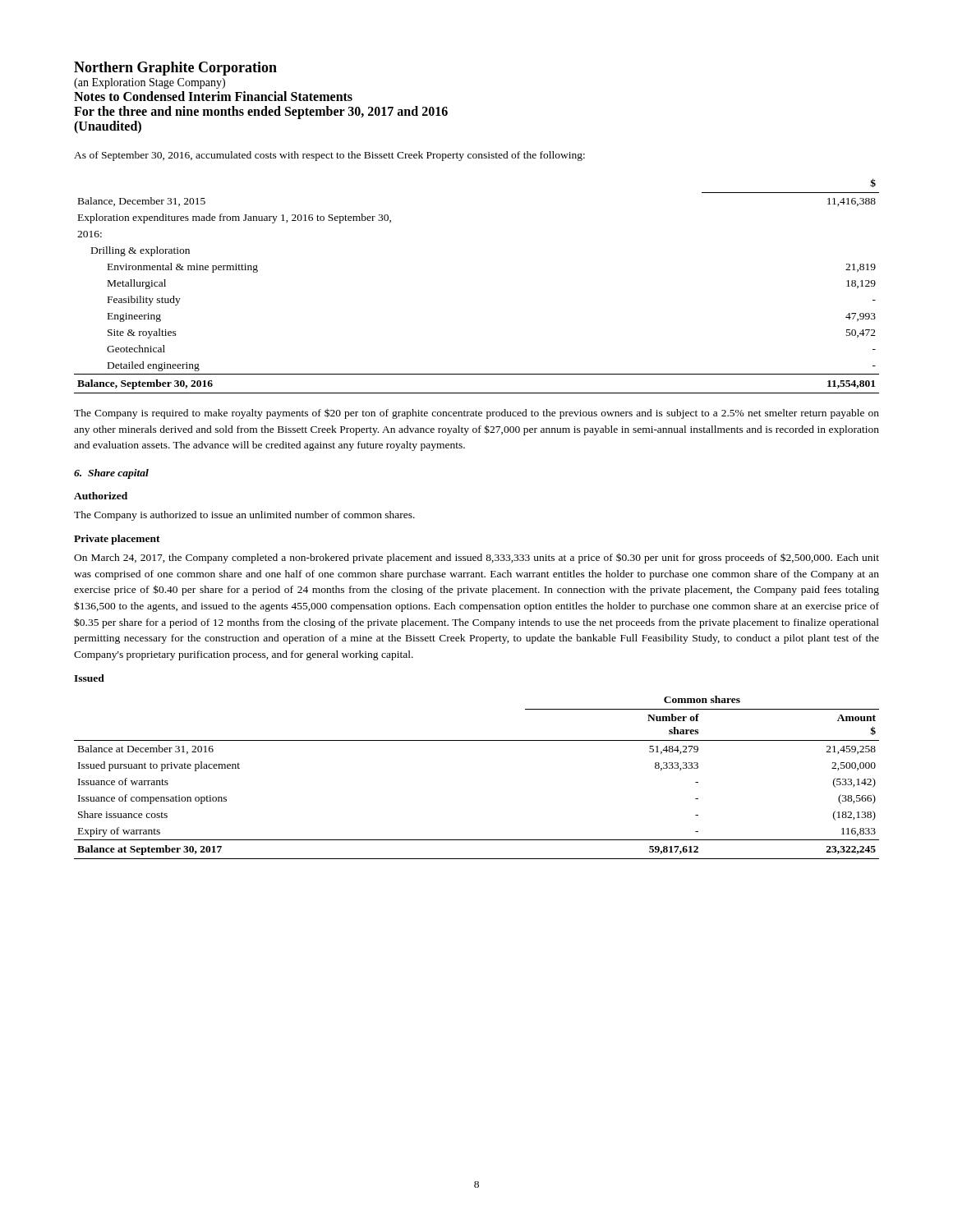Click on the table containing "Balance at September 30, 2017"

pos(476,776)
